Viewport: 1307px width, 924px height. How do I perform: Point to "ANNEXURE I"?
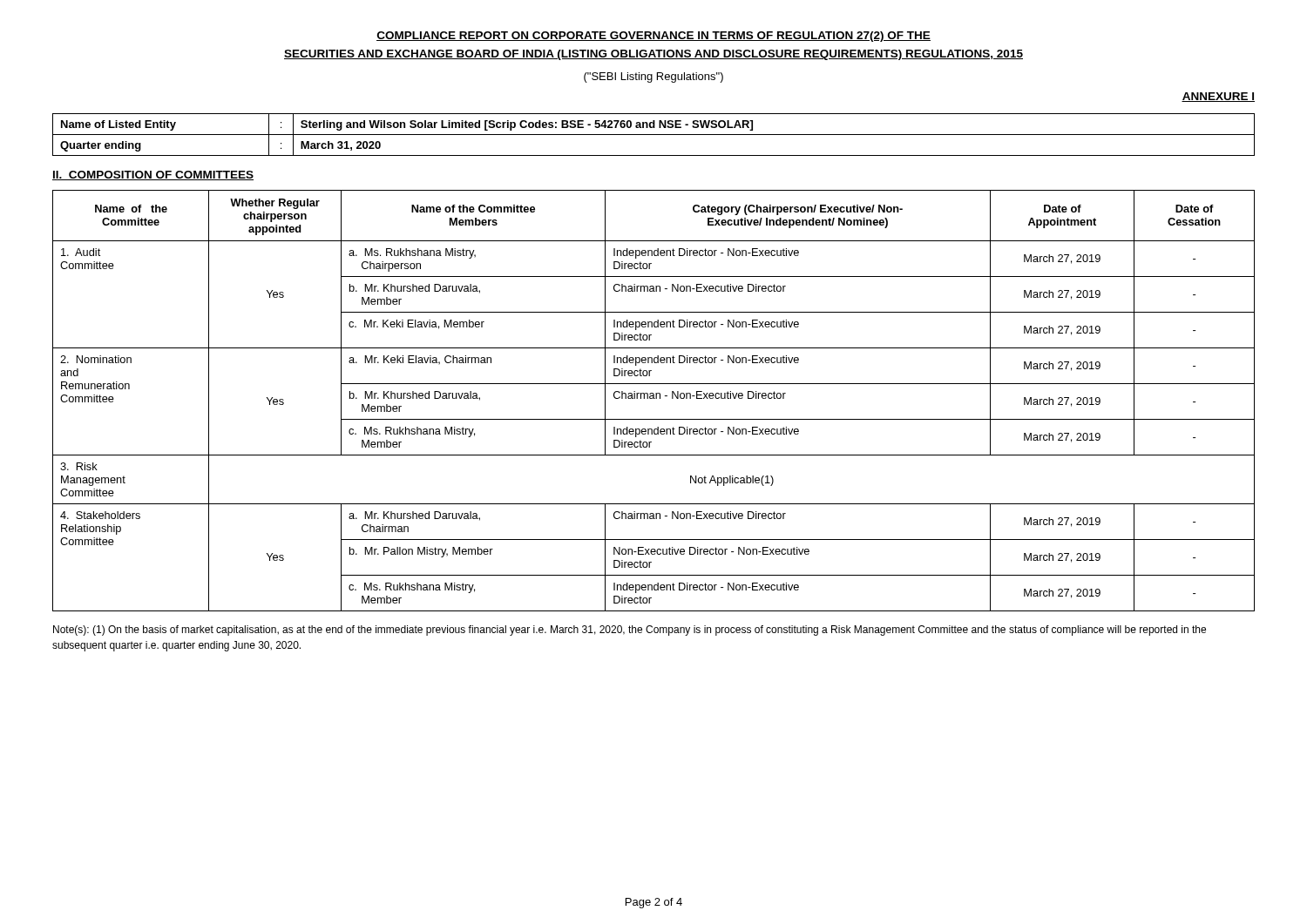1218,96
